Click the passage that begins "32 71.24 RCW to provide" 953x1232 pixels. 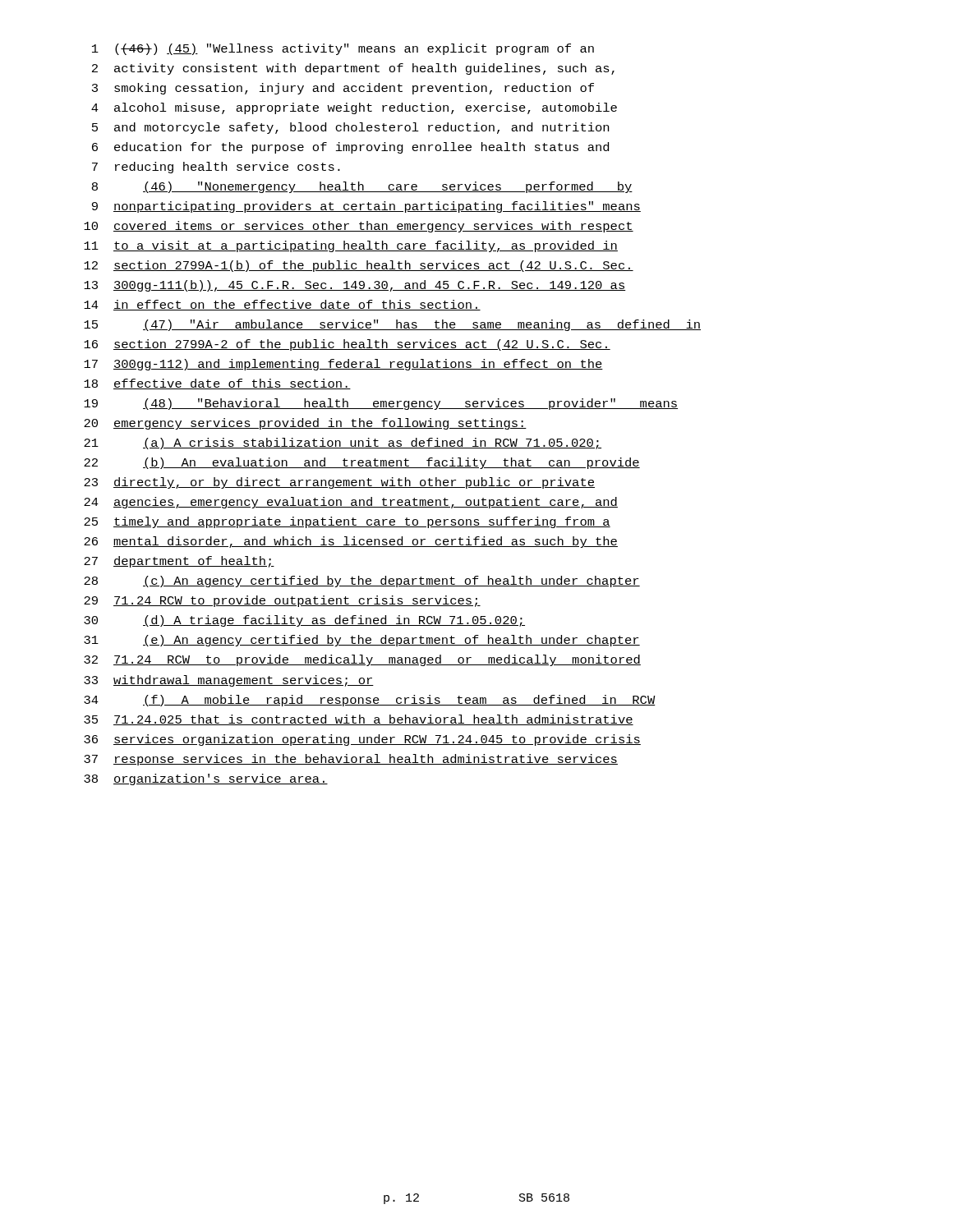pyautogui.click(x=476, y=661)
